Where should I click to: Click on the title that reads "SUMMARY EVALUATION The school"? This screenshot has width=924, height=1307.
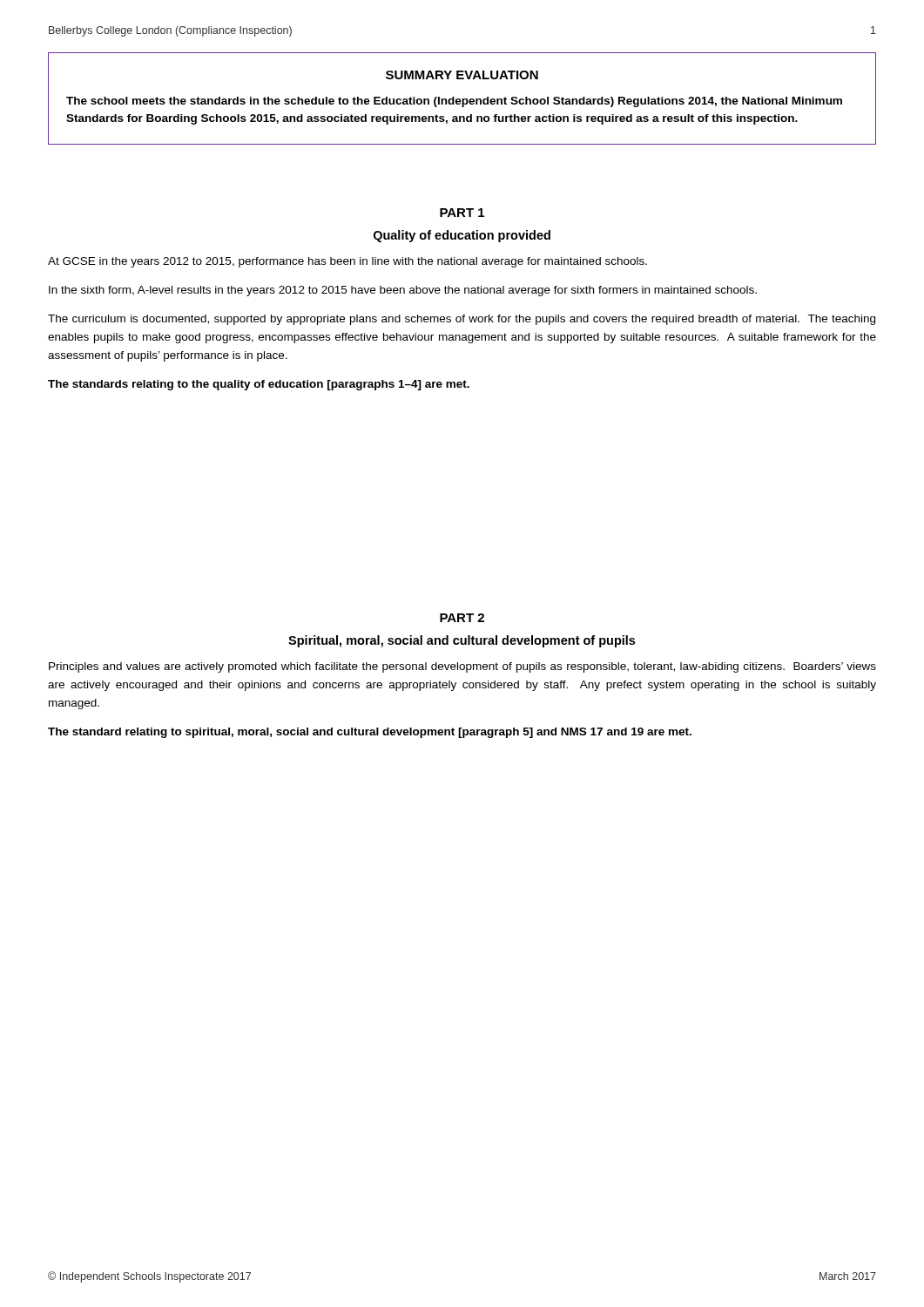click(x=462, y=97)
